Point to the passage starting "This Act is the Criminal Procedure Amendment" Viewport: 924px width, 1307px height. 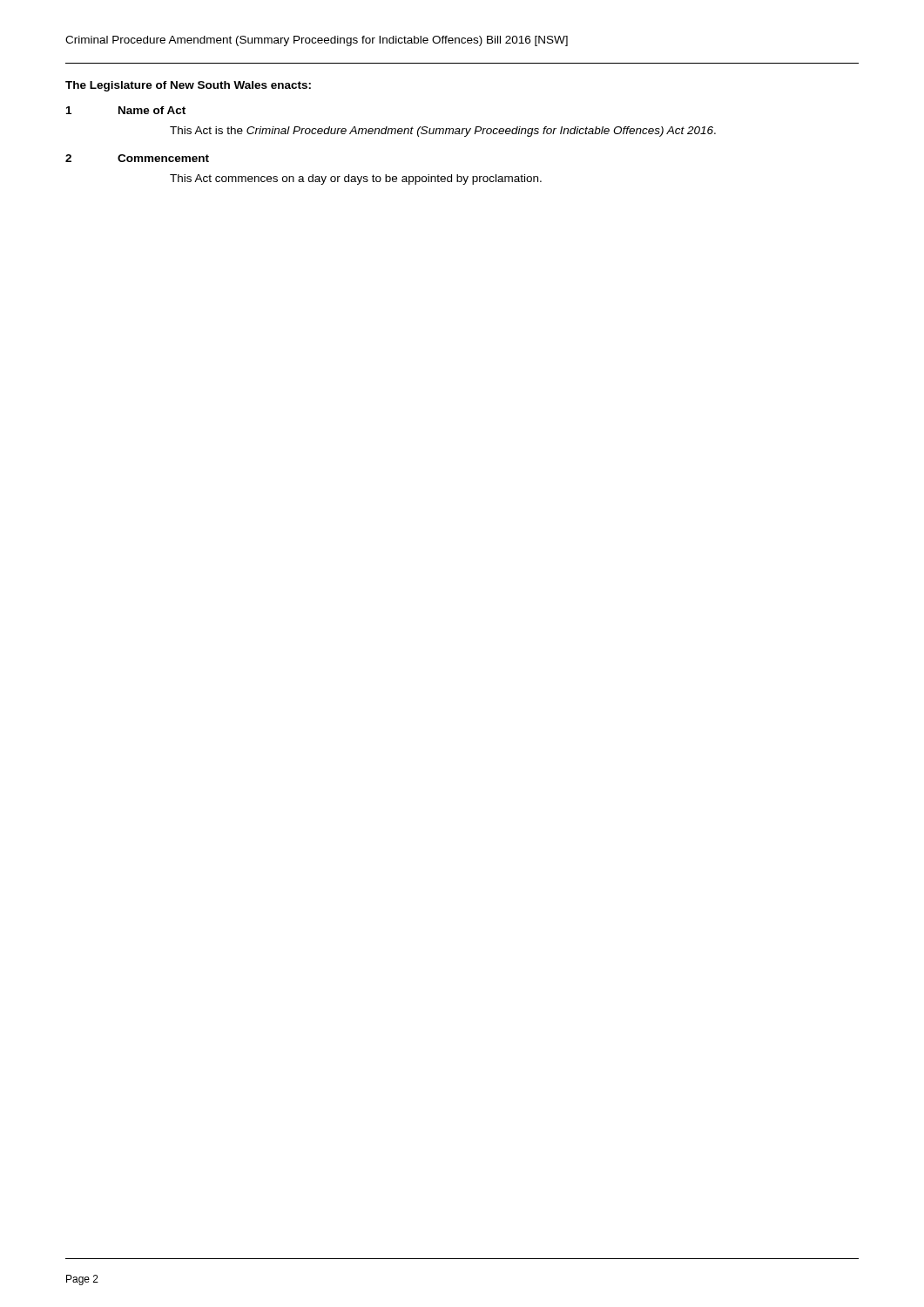coord(443,130)
